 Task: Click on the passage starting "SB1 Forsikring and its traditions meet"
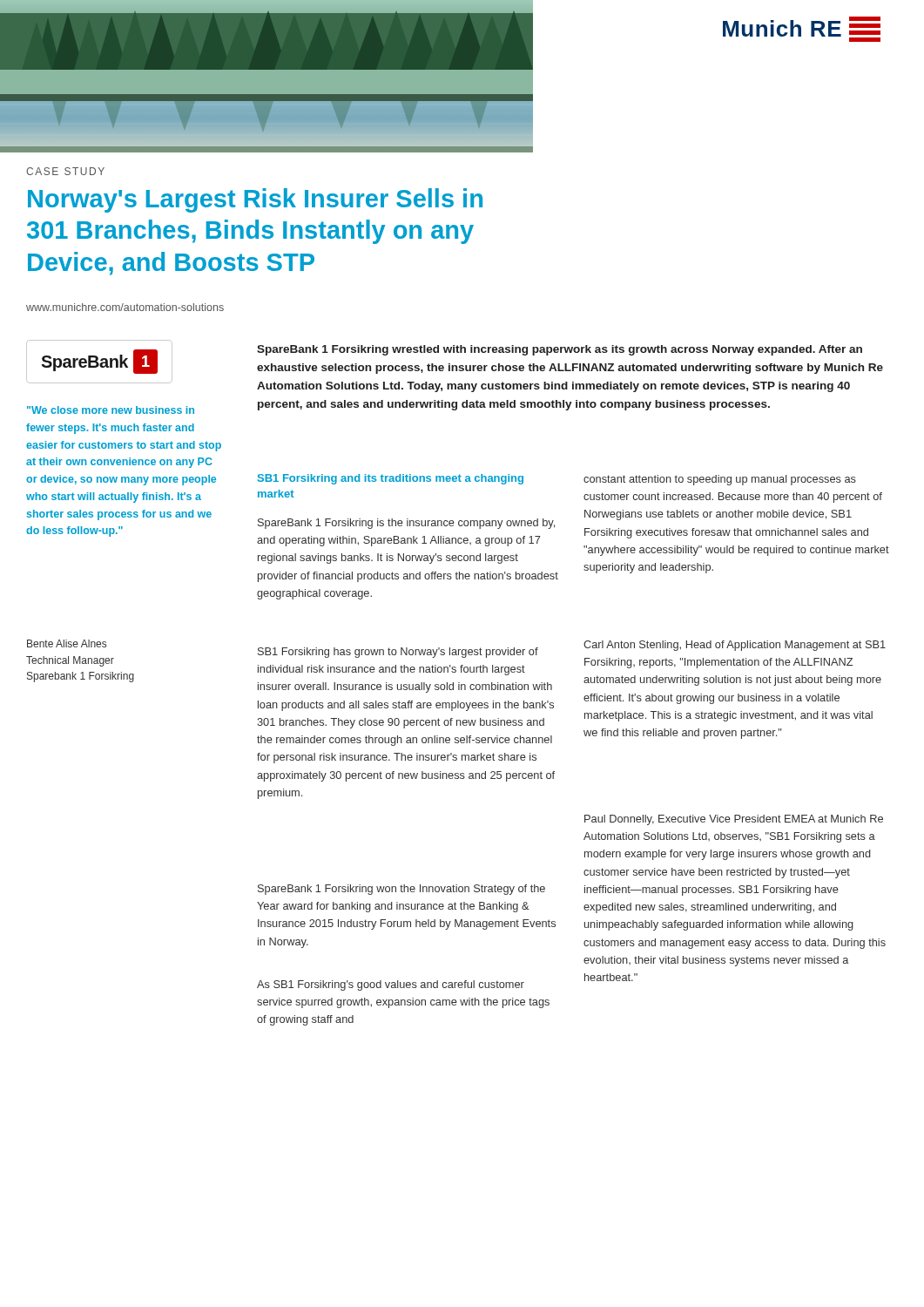(391, 486)
